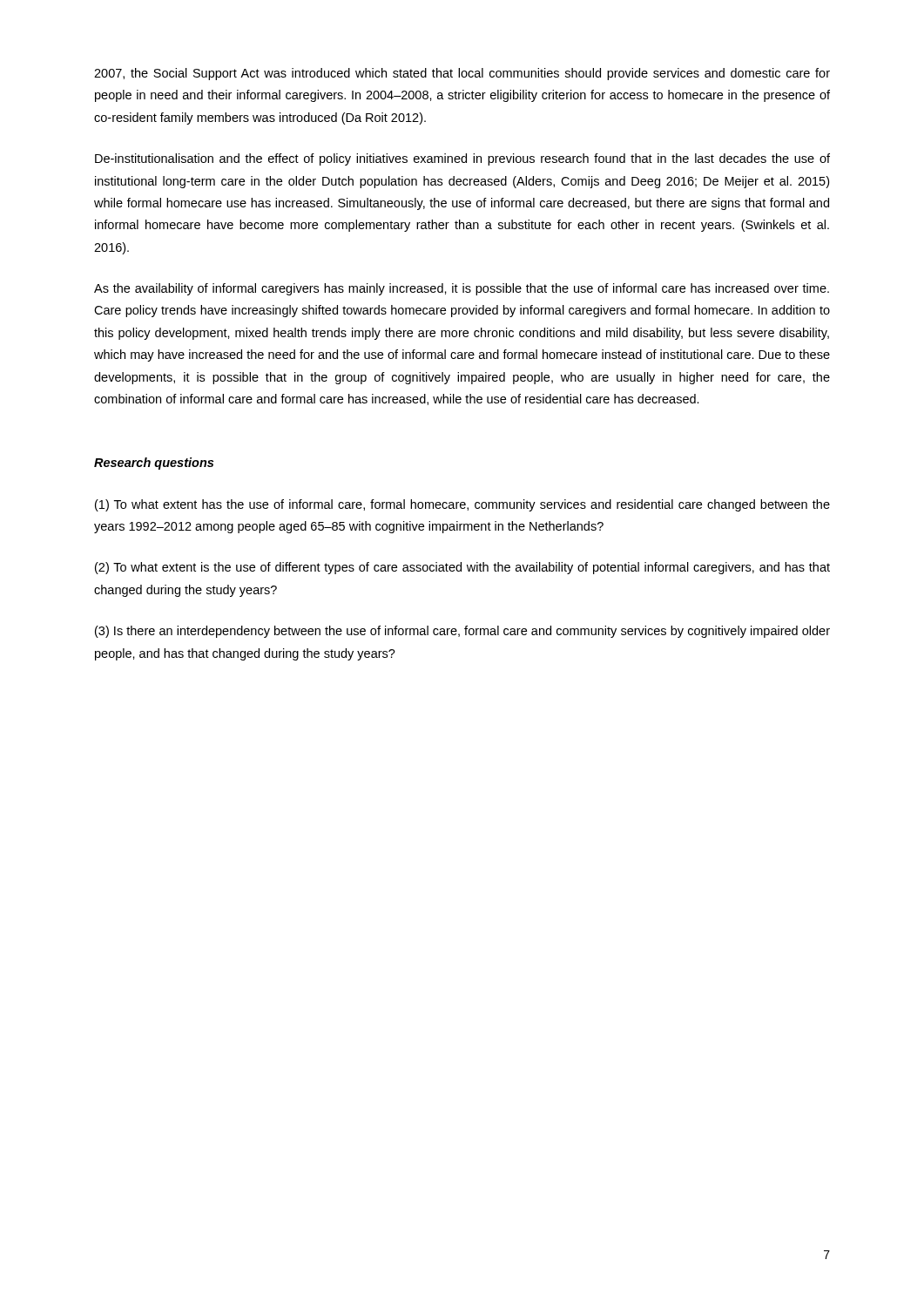Point to the region starting "As the availability of informal"

click(x=462, y=344)
